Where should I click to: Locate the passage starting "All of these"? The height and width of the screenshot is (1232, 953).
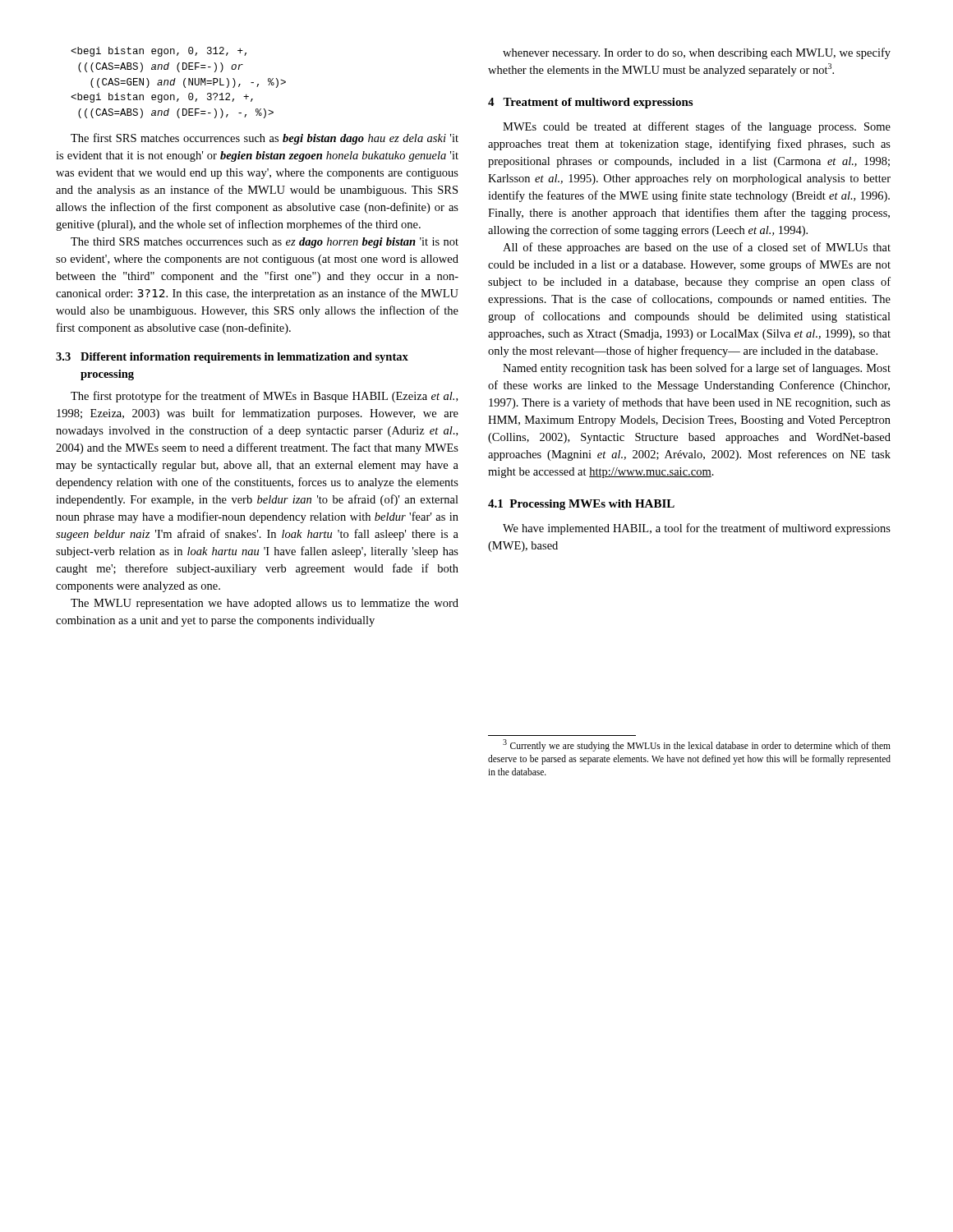[689, 299]
